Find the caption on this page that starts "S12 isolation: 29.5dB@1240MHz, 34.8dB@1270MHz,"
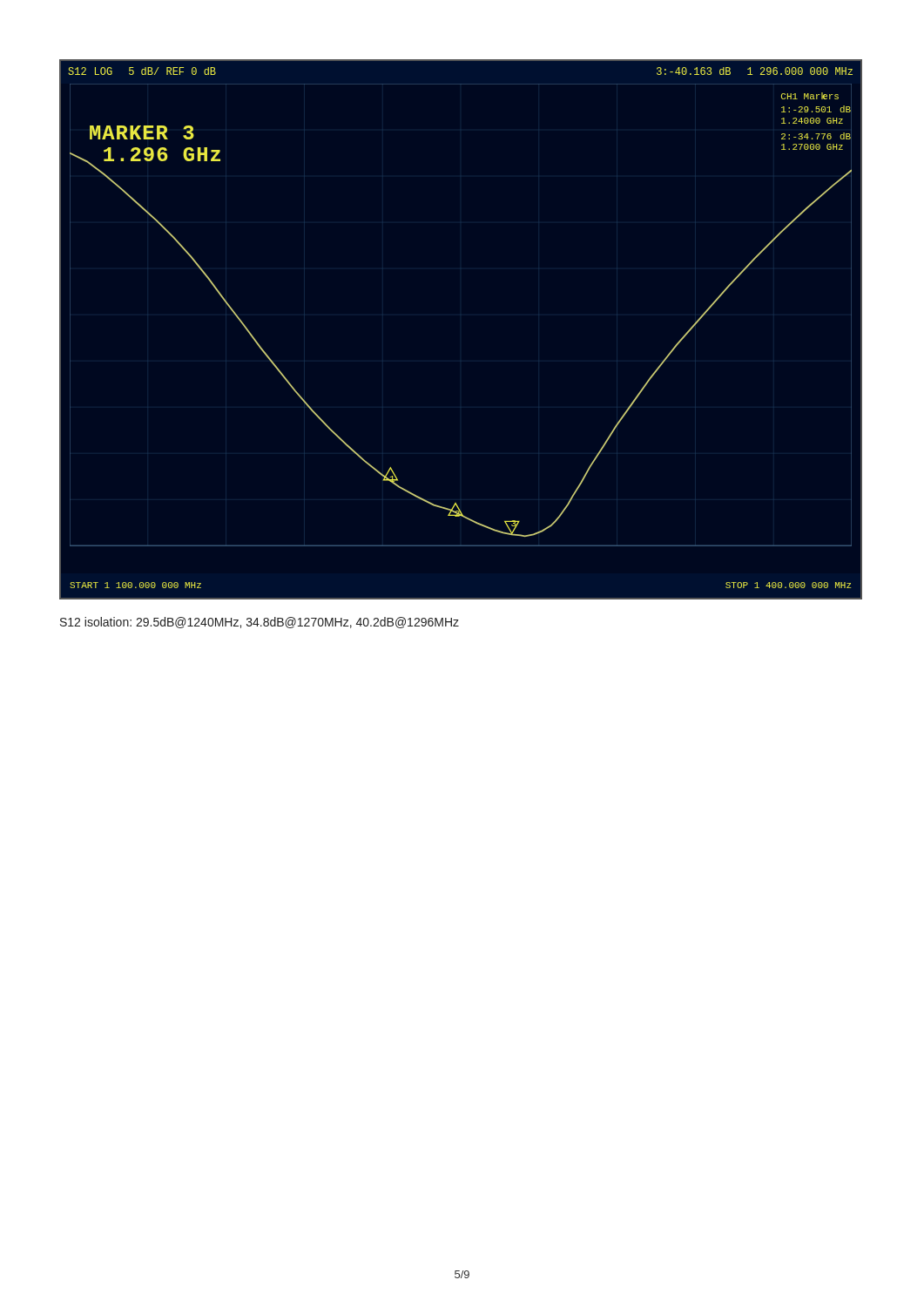This screenshot has height=1307, width=924. point(259,622)
